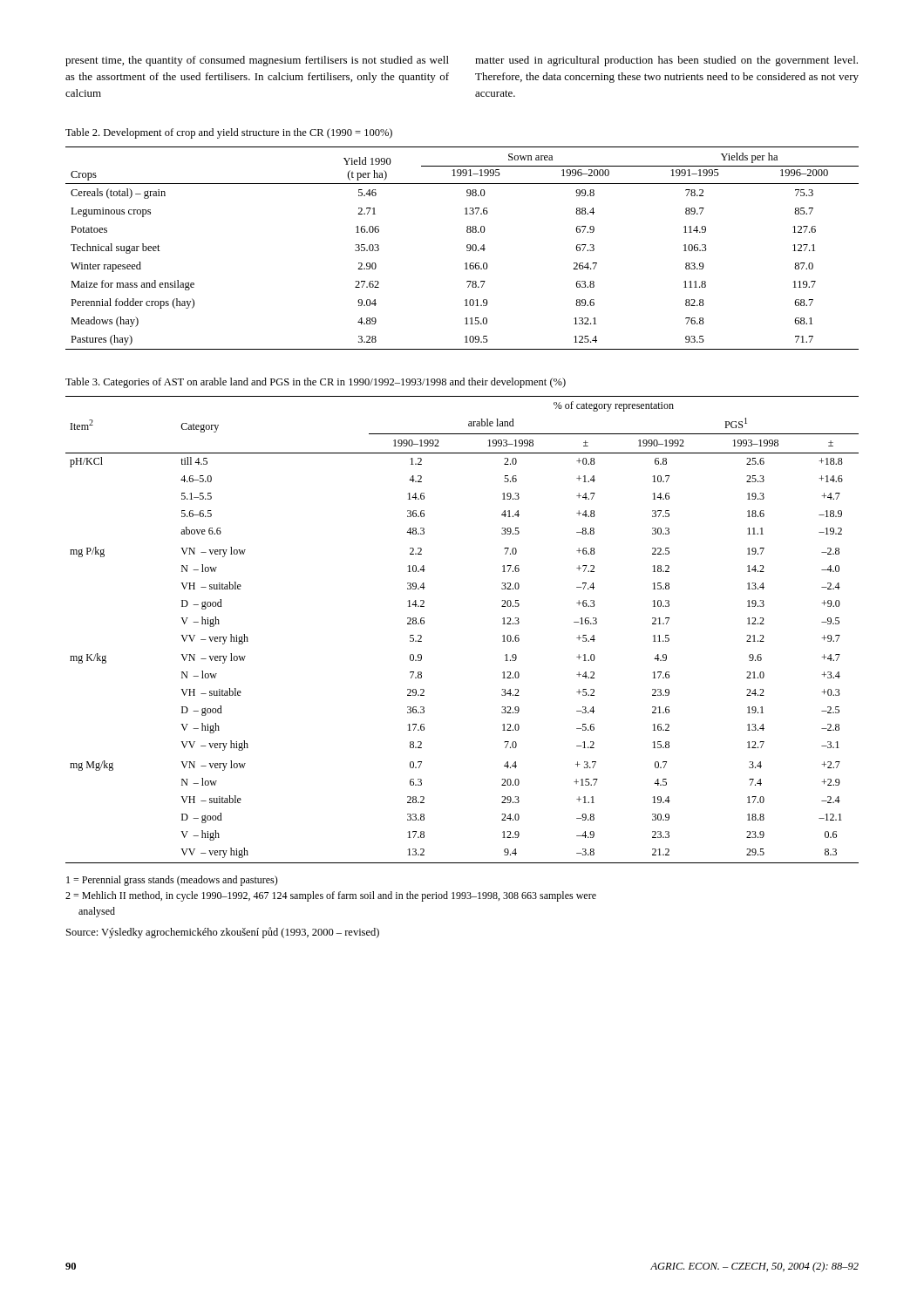Screen dimensions: 1308x924
Task: Find the table that mentions "Technical sugar beet"
Action: 462,248
